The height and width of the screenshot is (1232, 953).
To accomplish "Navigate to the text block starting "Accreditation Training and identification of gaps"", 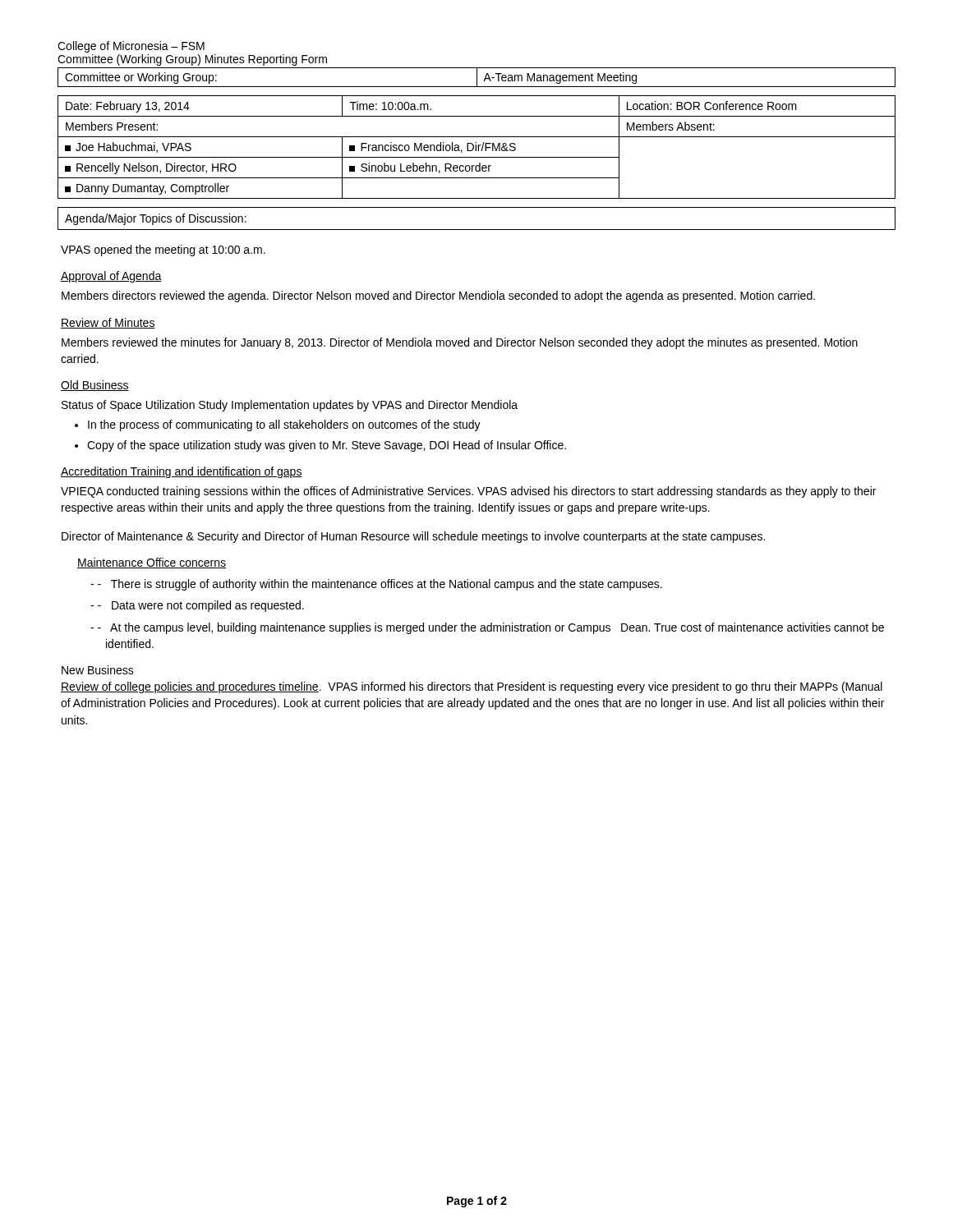I will coord(181,472).
